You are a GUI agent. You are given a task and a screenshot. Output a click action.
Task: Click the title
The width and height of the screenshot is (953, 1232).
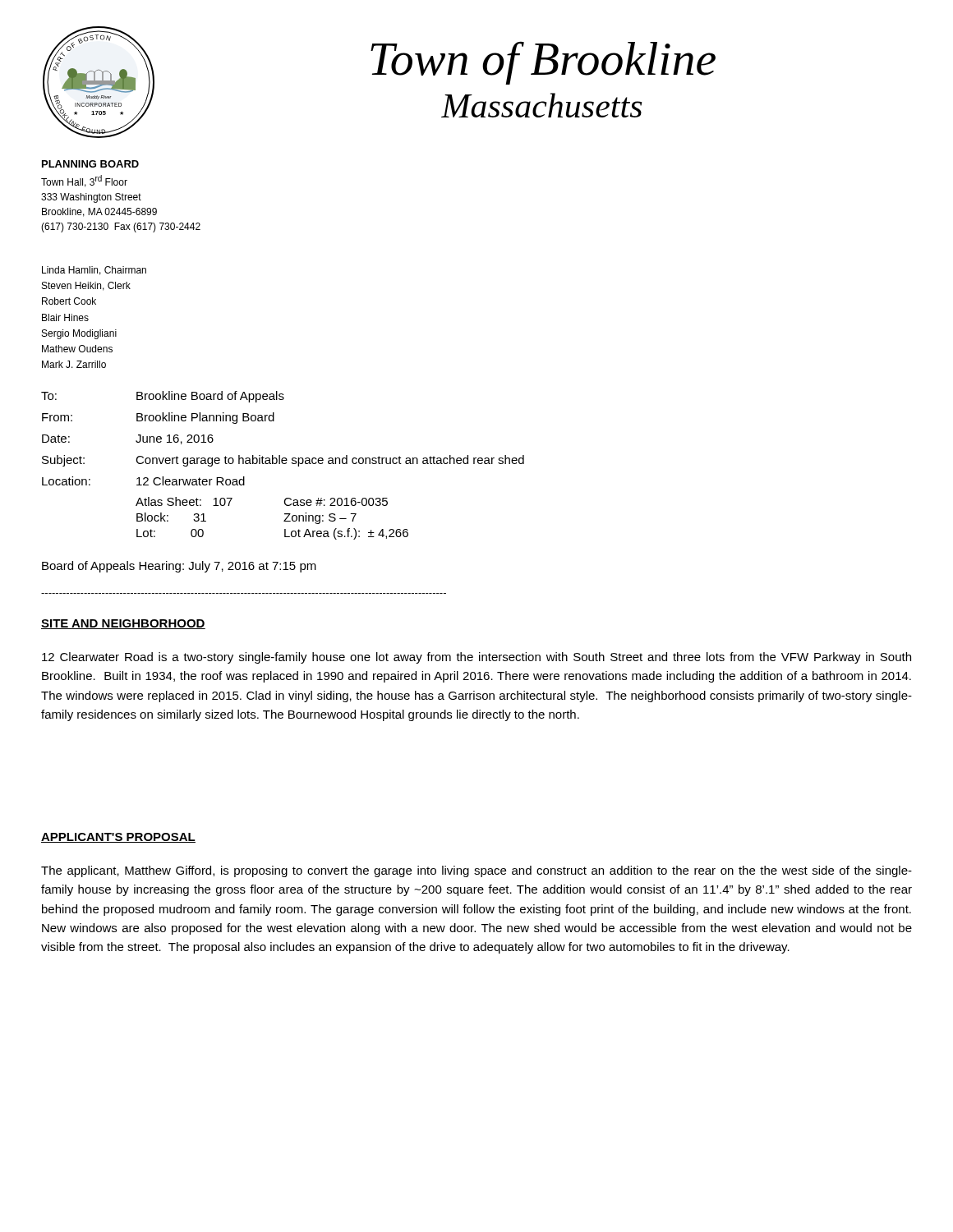(542, 79)
